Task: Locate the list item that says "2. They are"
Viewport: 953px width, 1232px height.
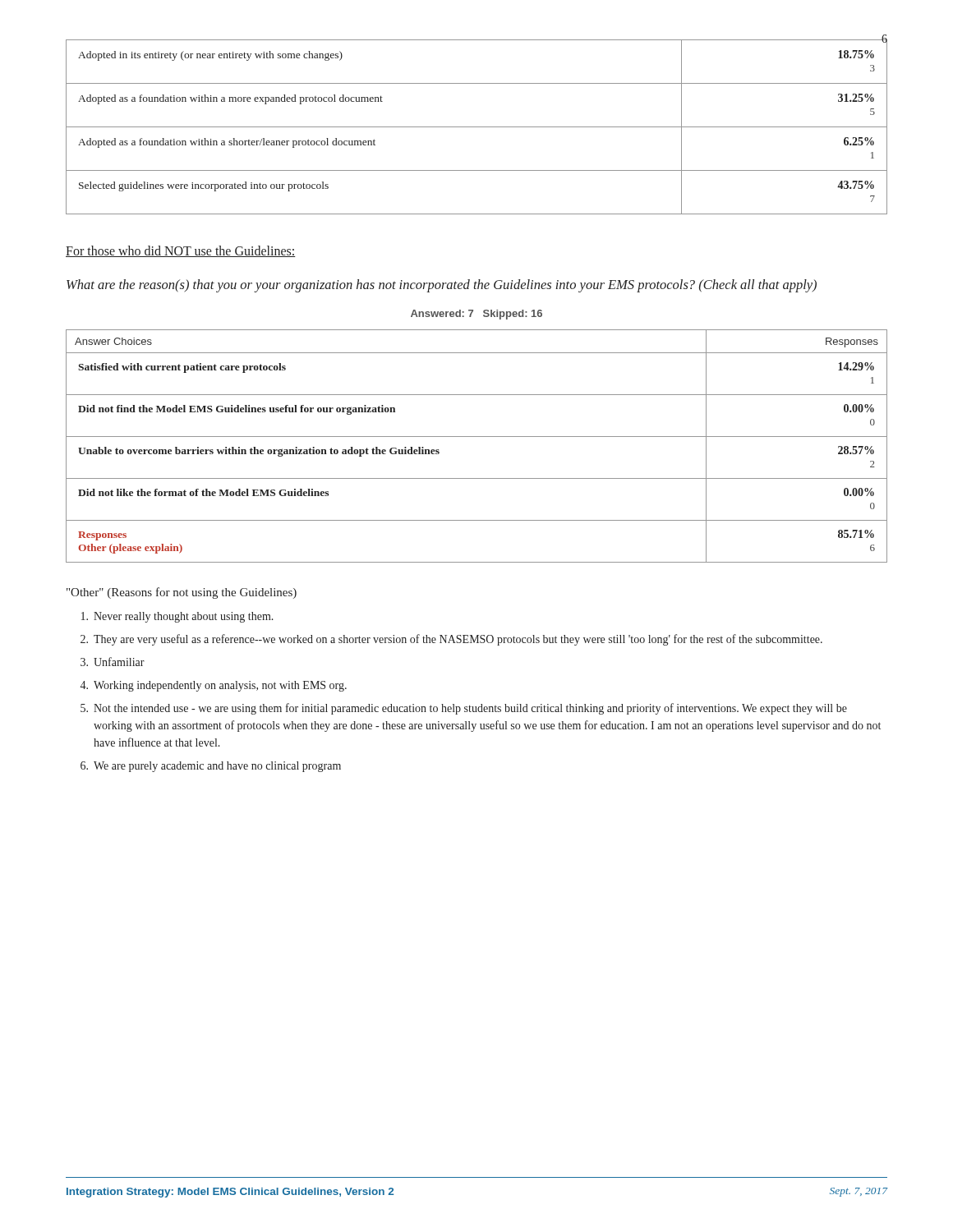Action: pos(476,639)
